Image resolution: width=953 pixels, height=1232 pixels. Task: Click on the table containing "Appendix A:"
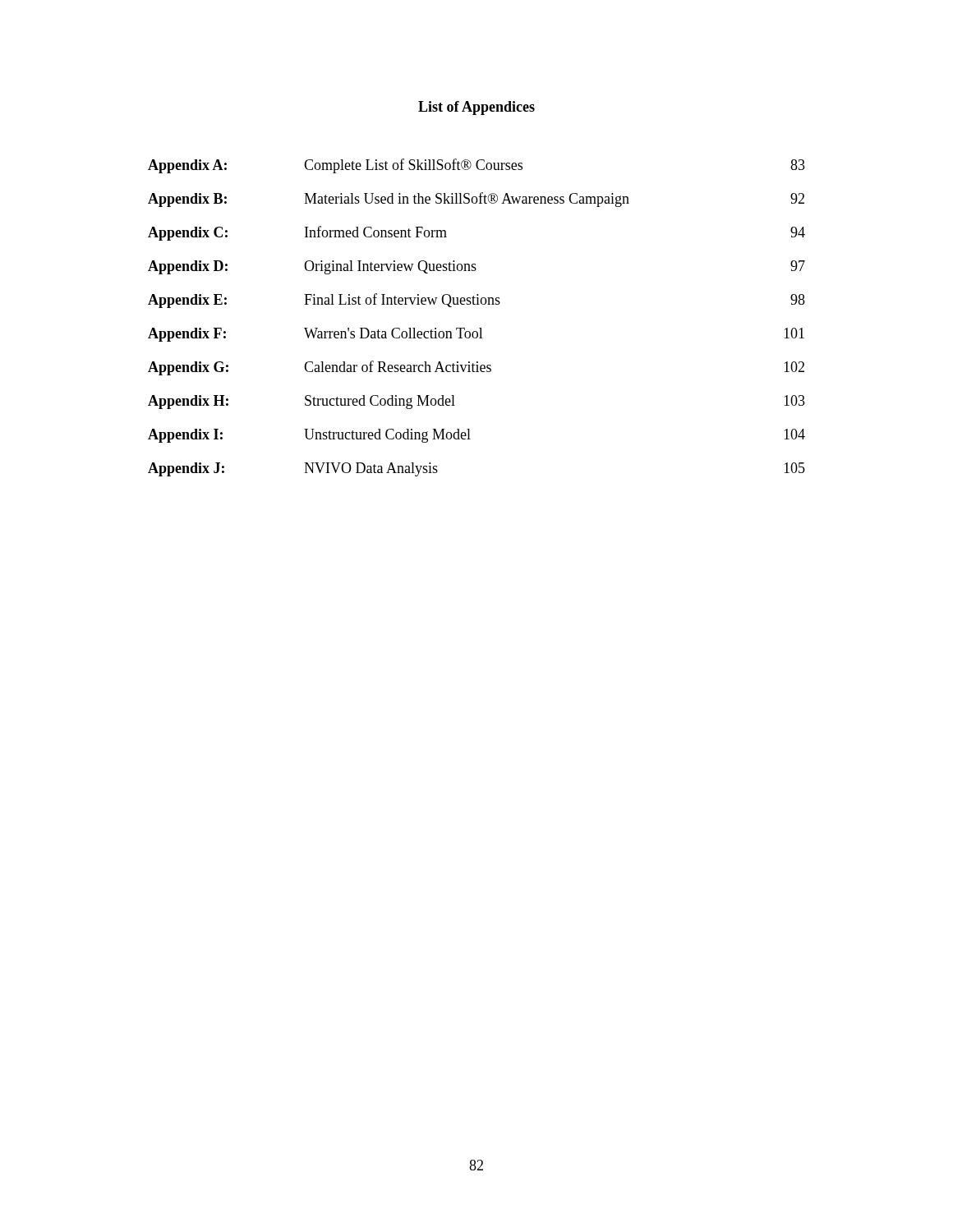point(476,317)
